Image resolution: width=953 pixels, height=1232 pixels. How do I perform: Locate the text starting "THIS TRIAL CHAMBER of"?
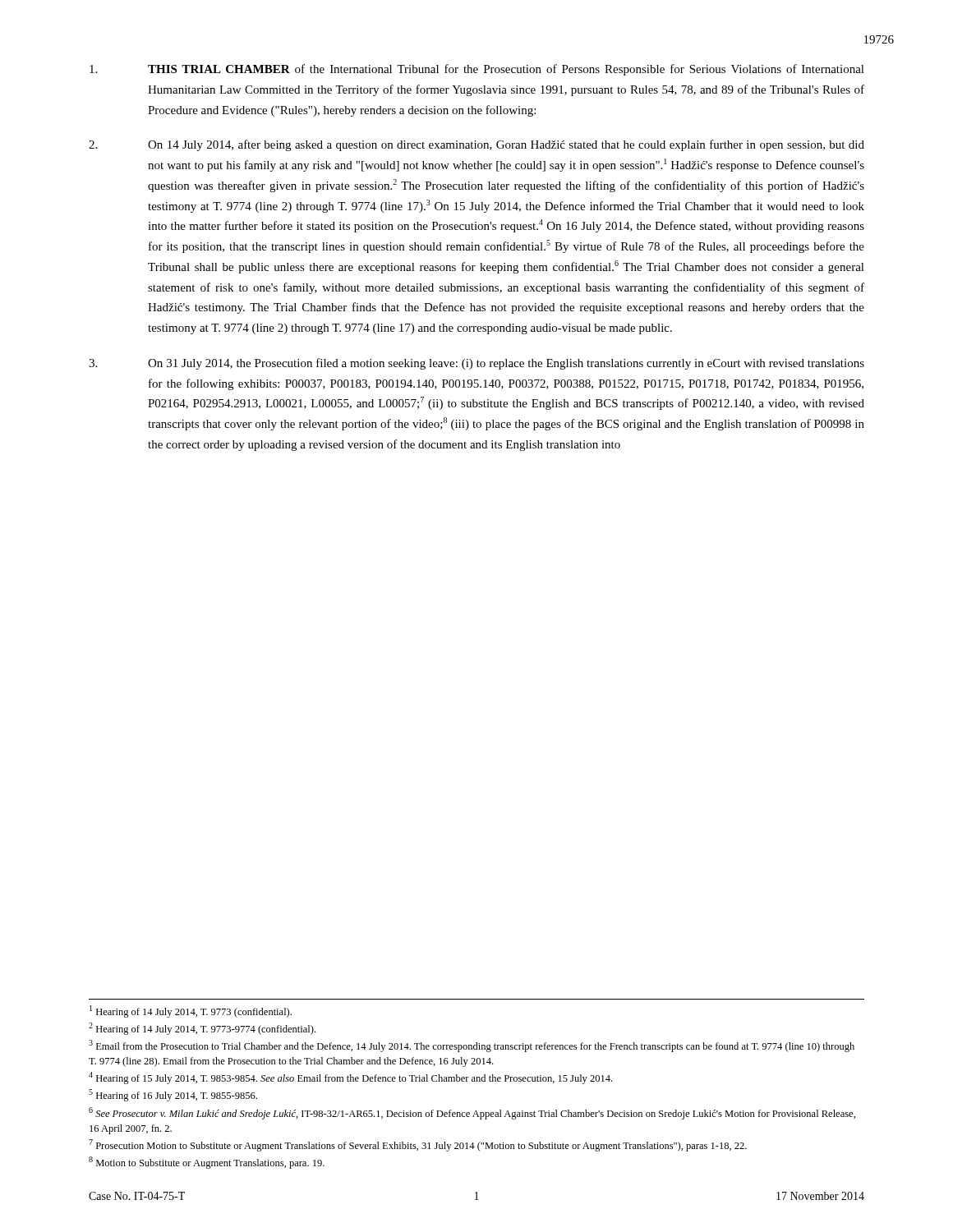476,90
